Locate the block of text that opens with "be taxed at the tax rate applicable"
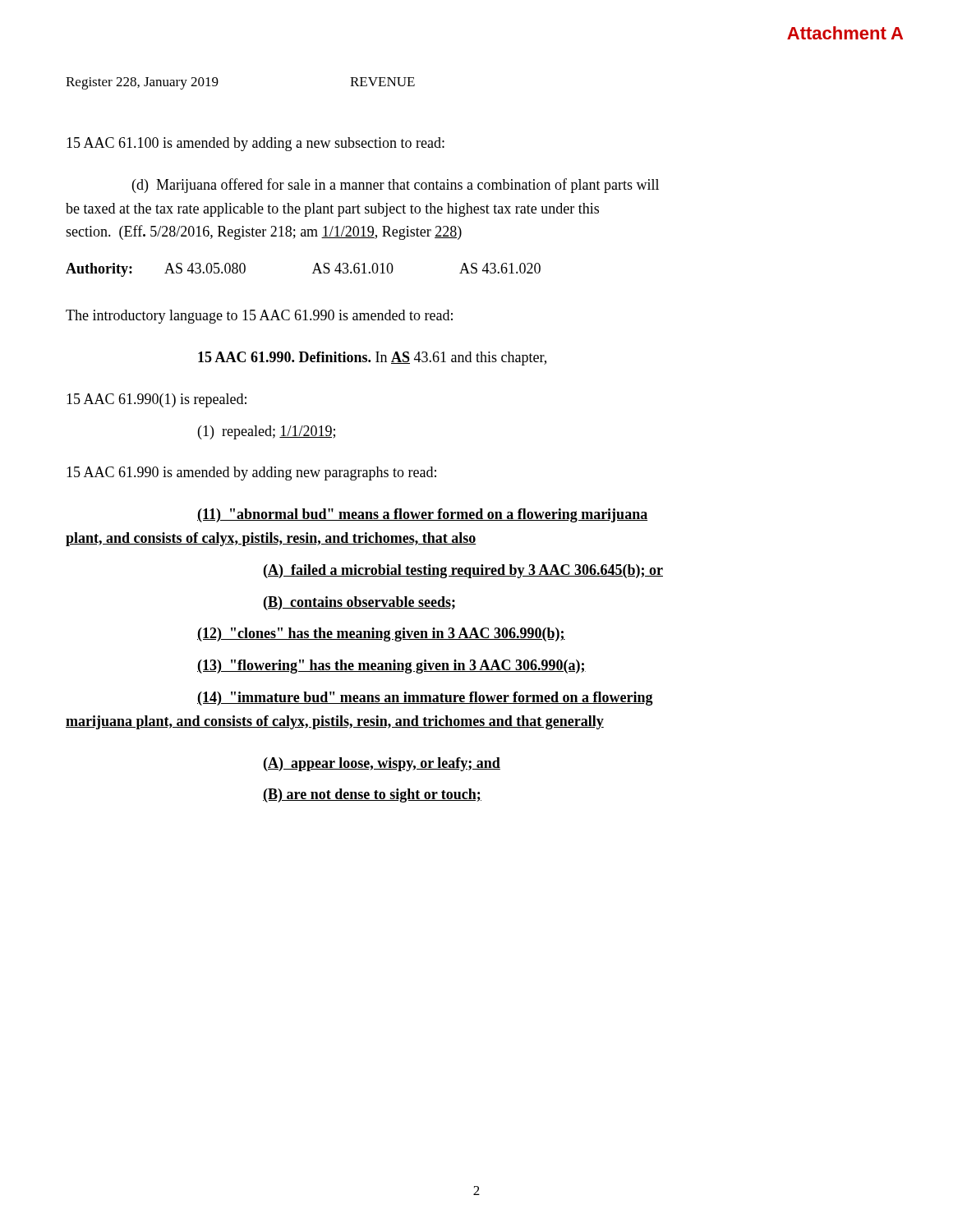The height and width of the screenshot is (1232, 953). (x=333, y=208)
